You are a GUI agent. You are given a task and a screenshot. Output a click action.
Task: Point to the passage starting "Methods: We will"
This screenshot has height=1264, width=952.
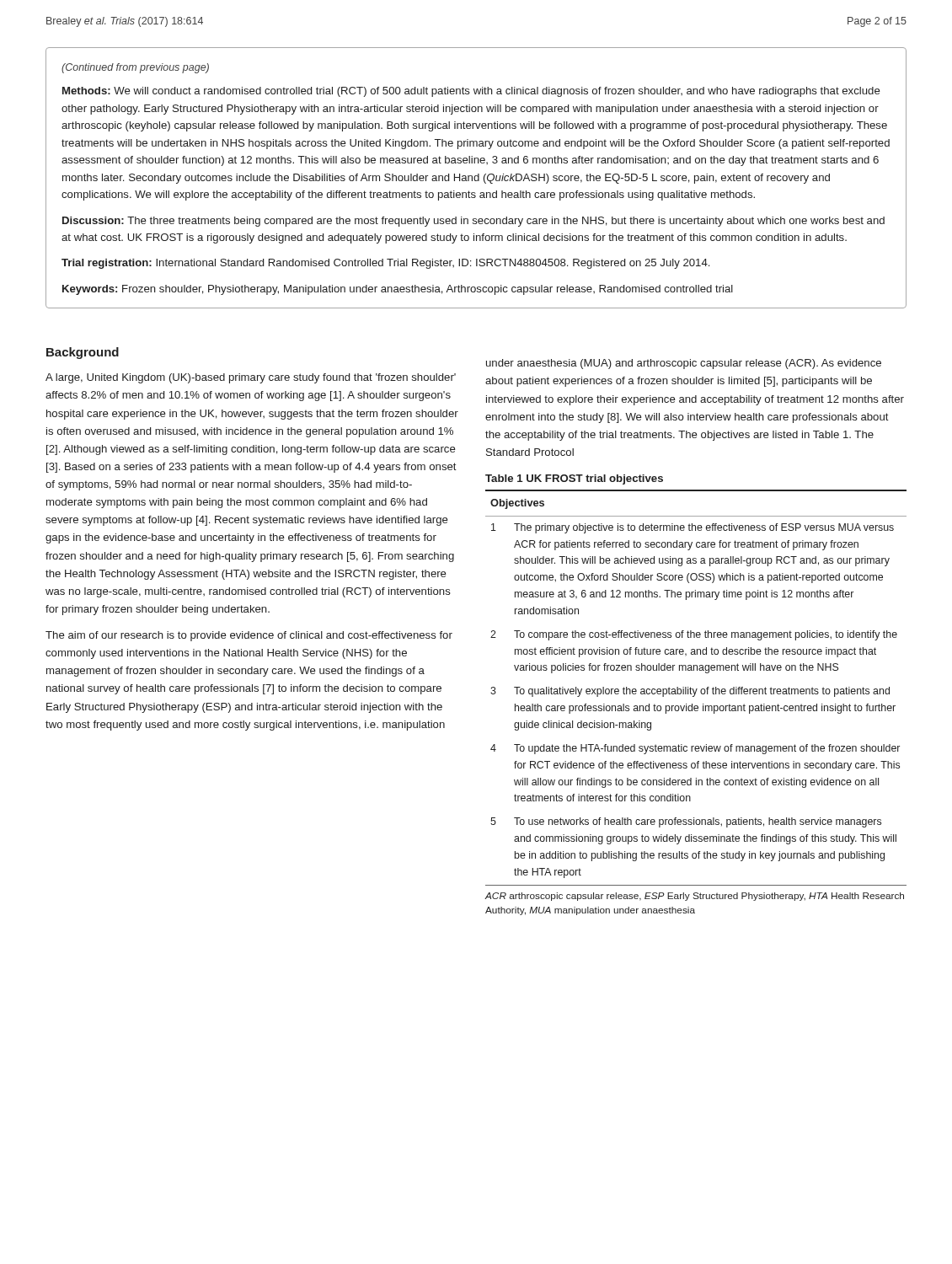coord(476,143)
